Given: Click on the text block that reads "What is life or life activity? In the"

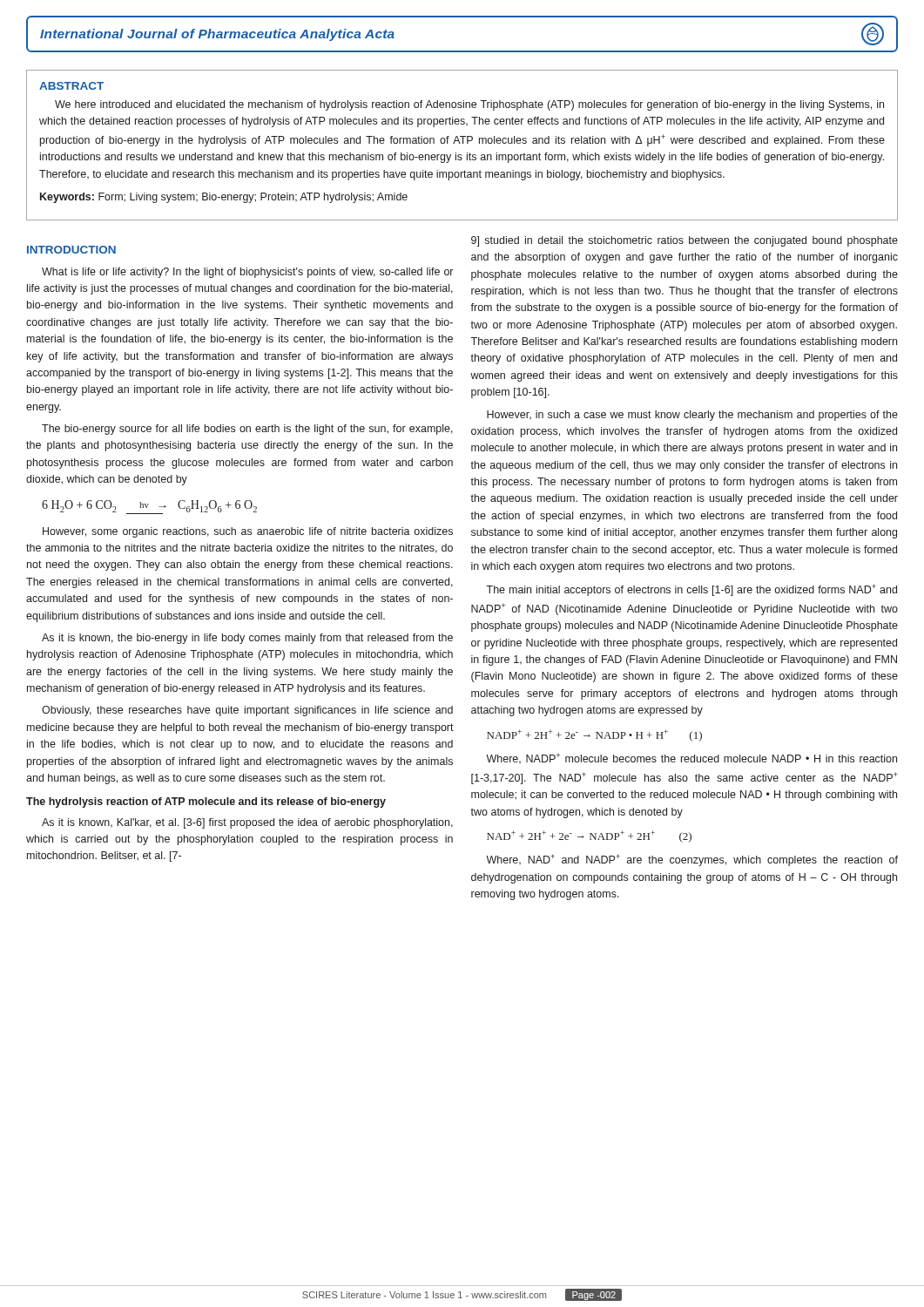Looking at the screenshot, I should (240, 340).
